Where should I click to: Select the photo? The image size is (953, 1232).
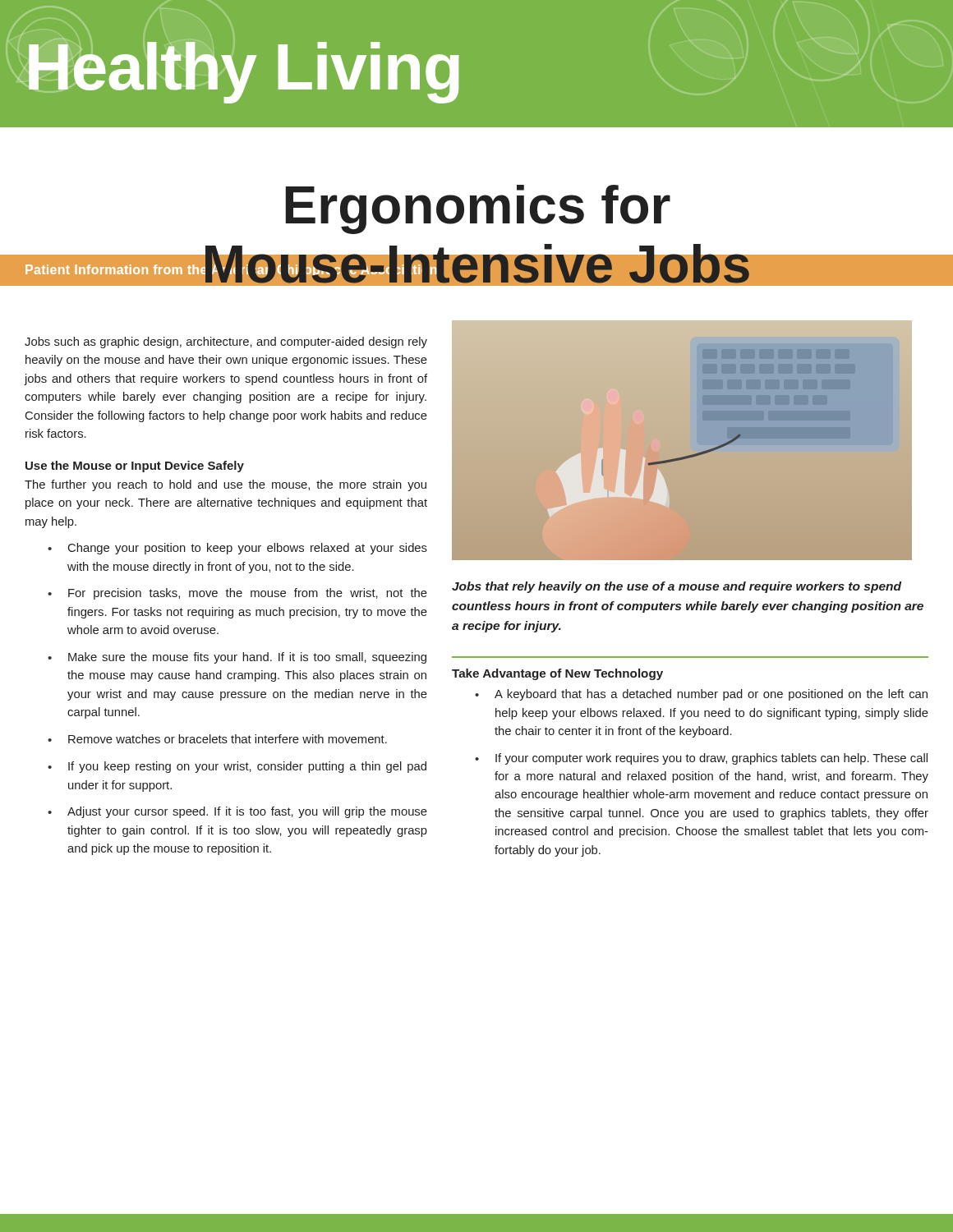click(x=690, y=442)
